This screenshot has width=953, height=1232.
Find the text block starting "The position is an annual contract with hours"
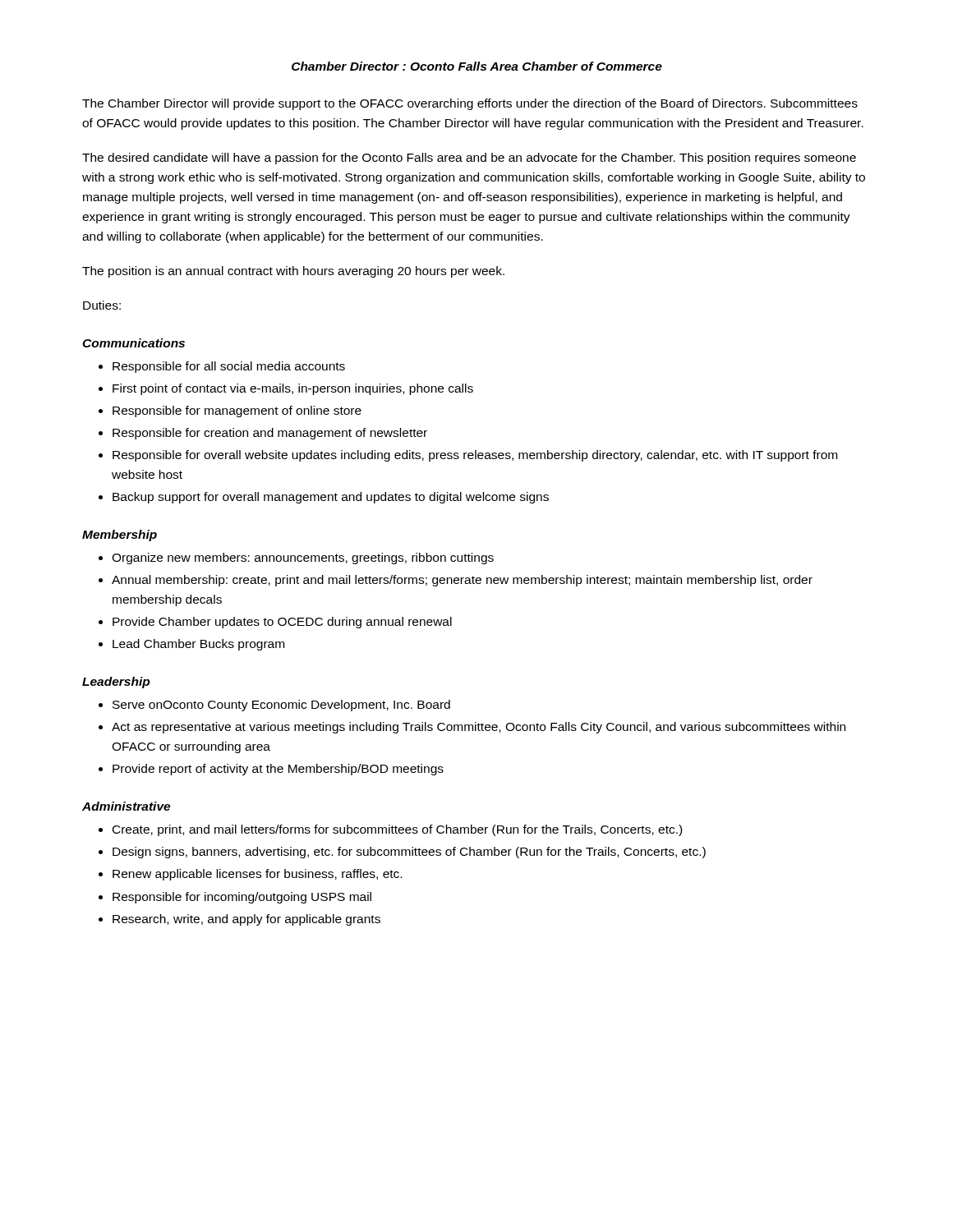click(x=294, y=271)
